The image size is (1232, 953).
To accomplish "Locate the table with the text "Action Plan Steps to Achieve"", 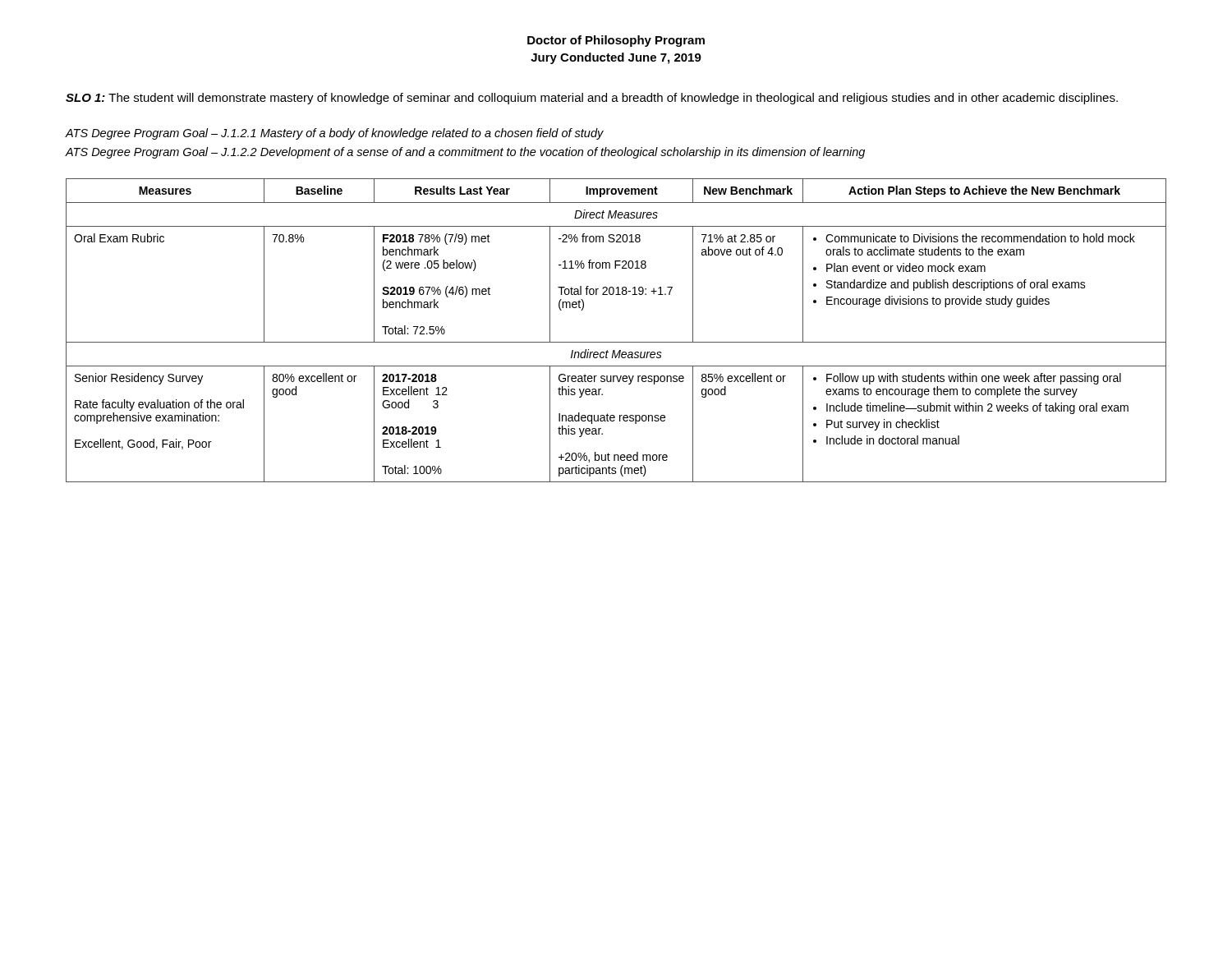I will coord(616,331).
